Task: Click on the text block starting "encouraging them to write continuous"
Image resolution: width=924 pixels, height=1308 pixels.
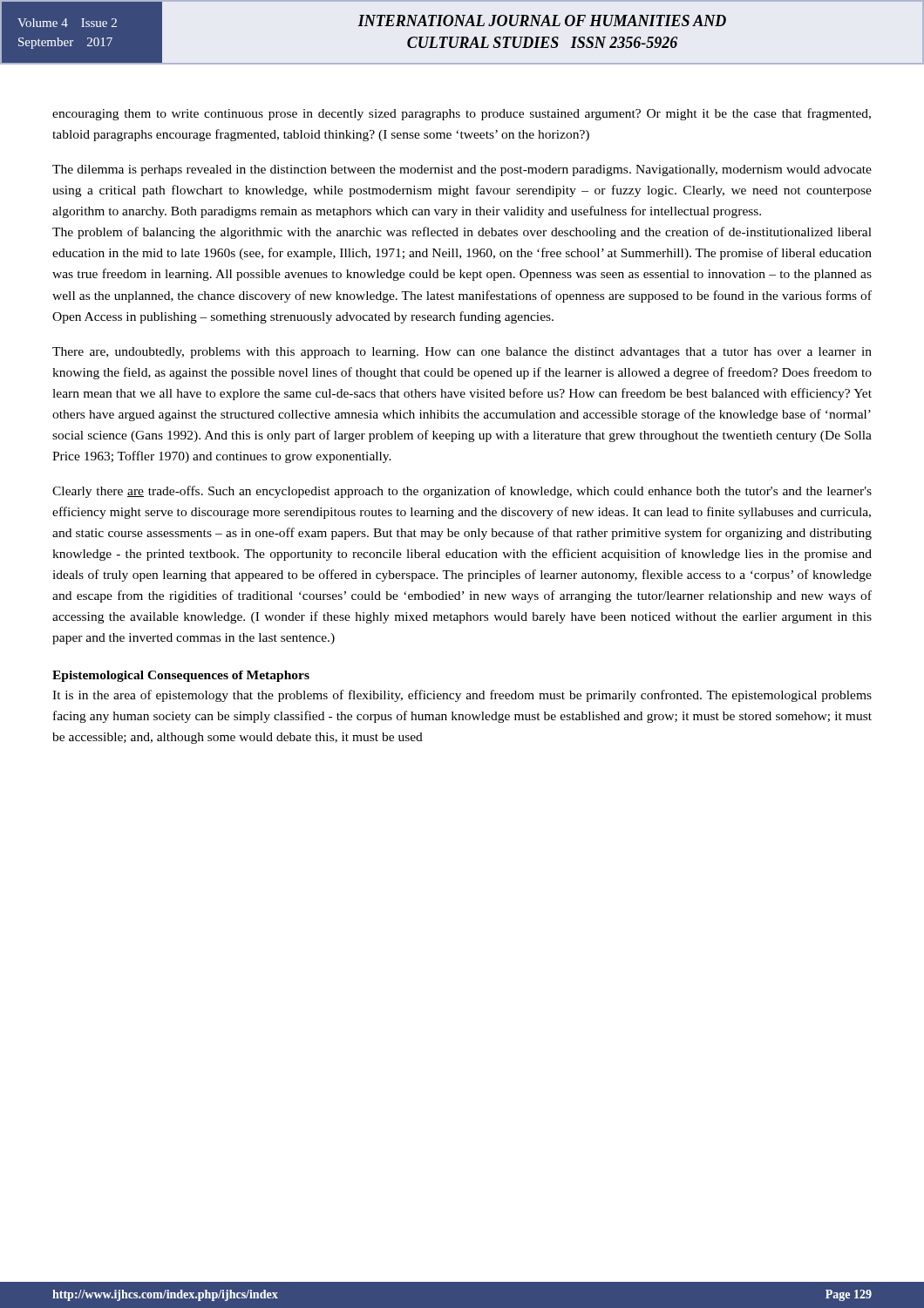Action: pos(462,124)
